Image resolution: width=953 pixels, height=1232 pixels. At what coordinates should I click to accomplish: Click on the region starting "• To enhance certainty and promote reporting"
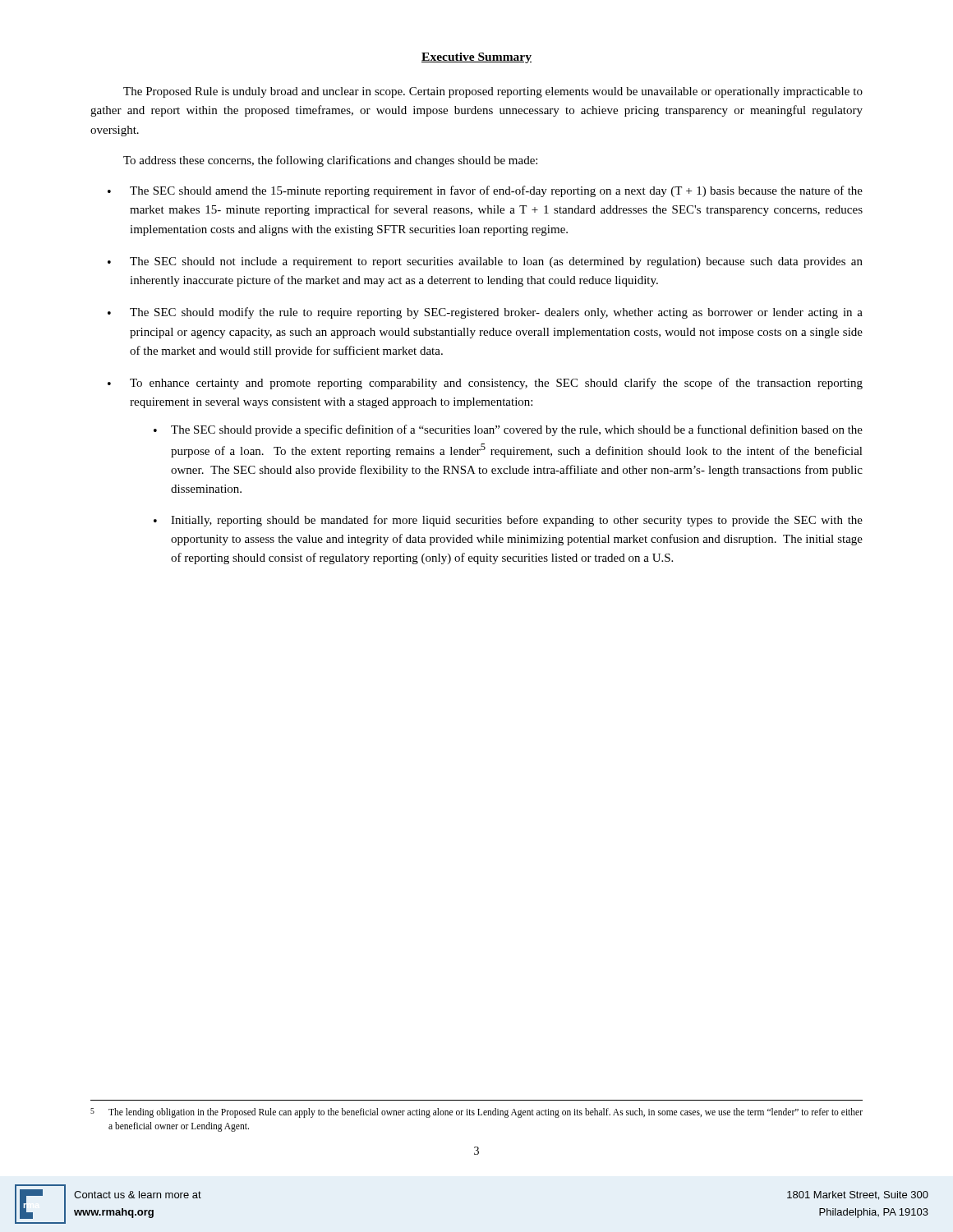485,476
